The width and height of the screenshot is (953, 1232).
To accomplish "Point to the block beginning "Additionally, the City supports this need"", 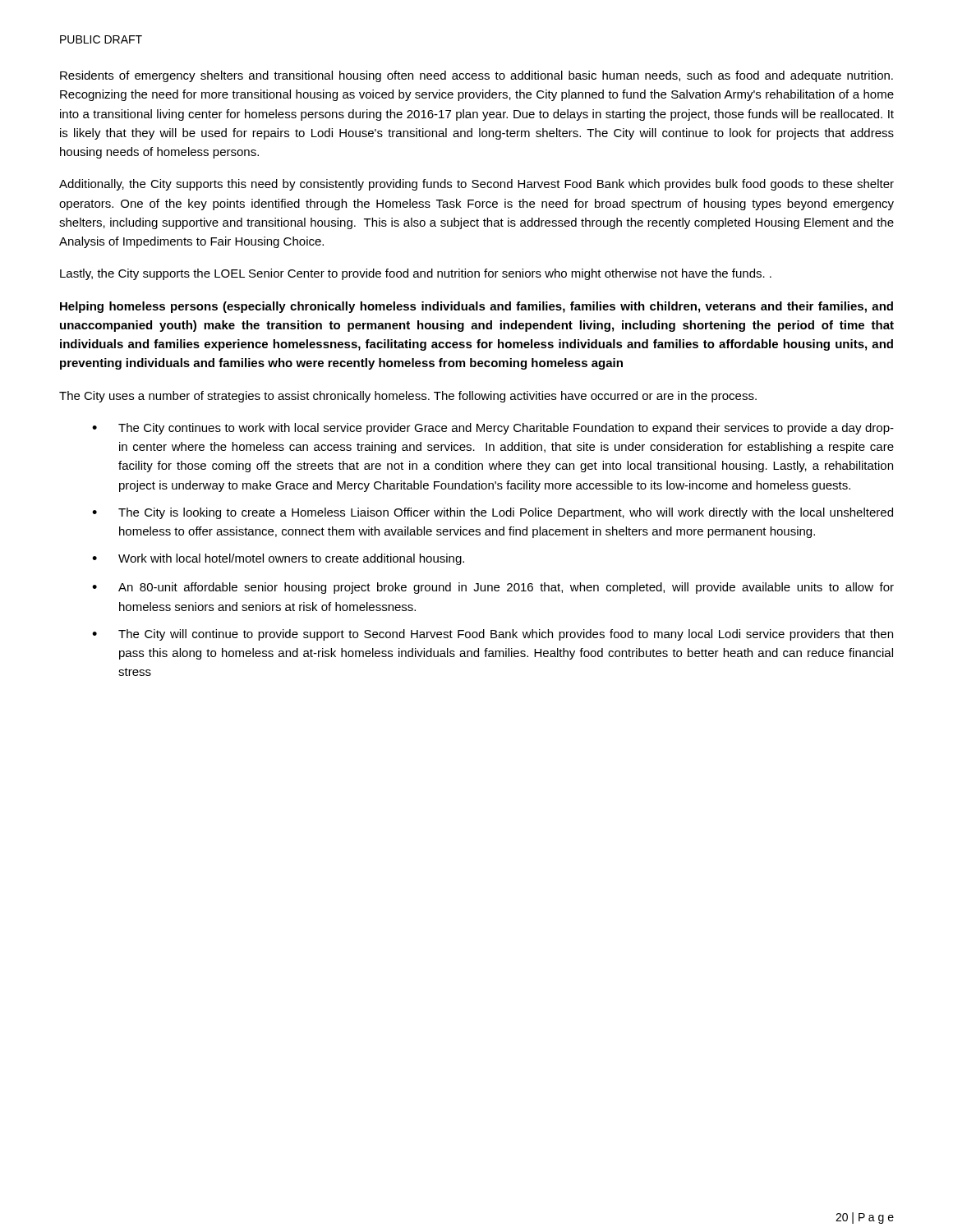I will coord(476,212).
